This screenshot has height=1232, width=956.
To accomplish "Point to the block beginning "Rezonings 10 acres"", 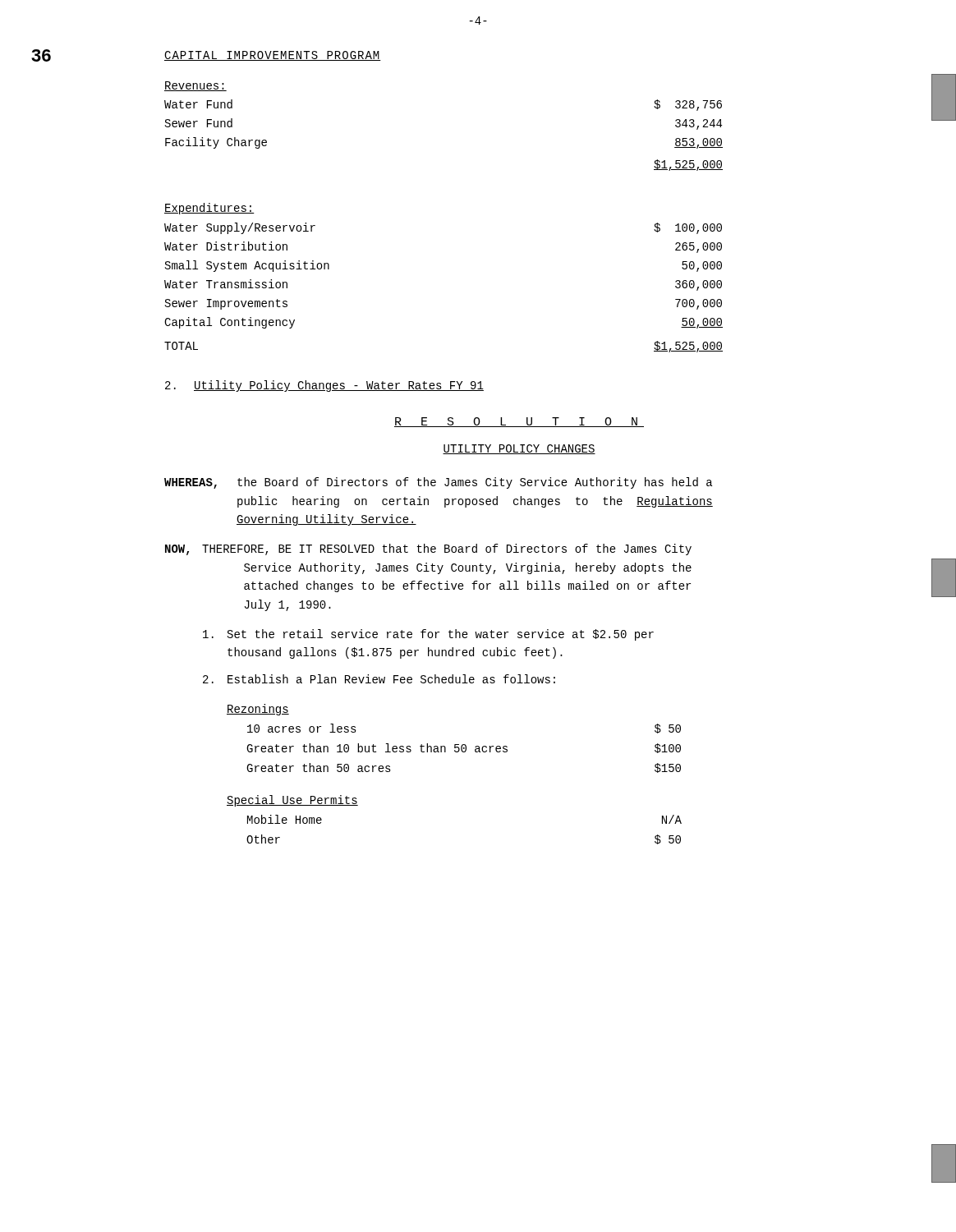I will (258, 710).
